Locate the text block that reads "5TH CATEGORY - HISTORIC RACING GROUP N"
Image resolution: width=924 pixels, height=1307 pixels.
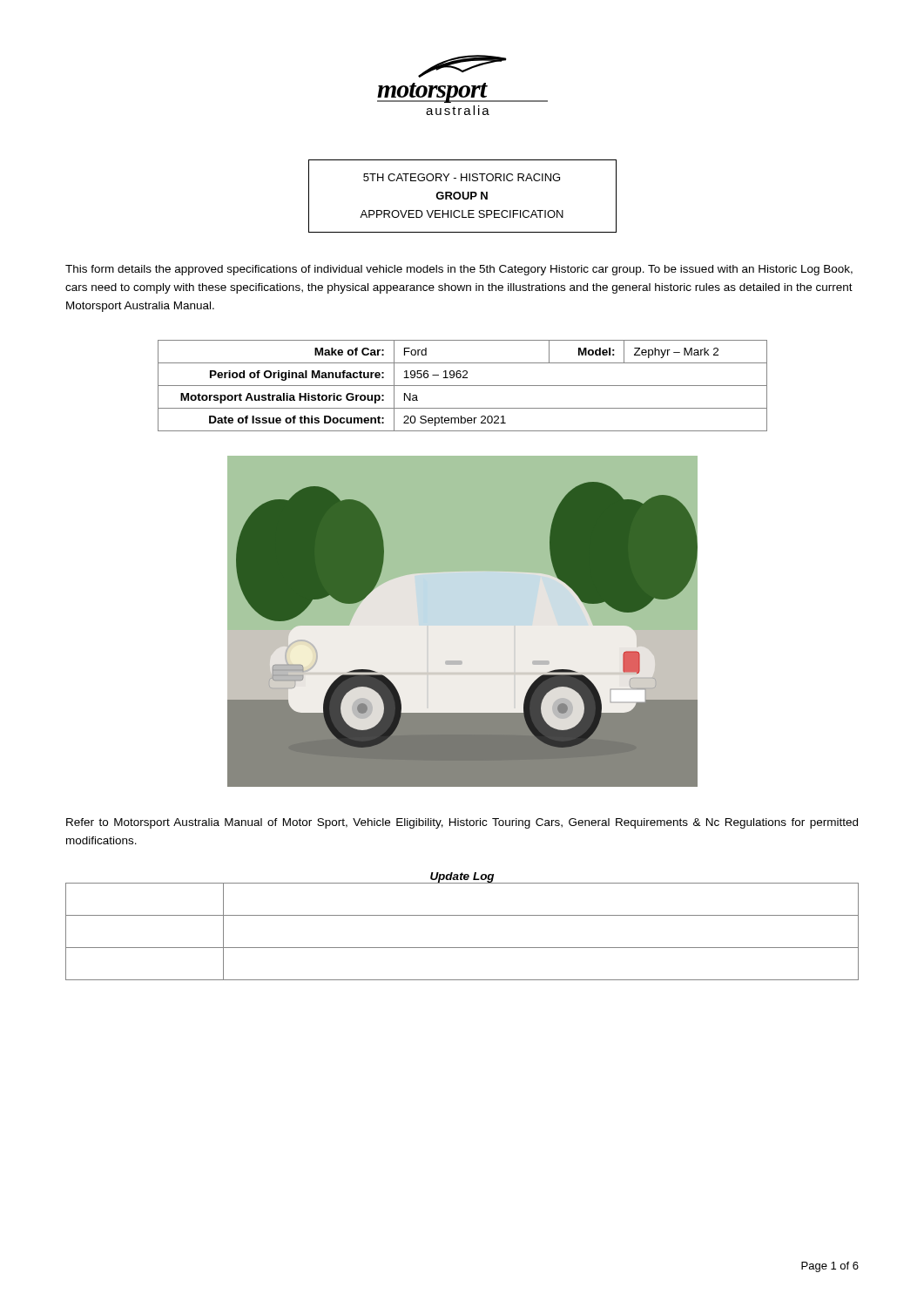click(x=462, y=195)
